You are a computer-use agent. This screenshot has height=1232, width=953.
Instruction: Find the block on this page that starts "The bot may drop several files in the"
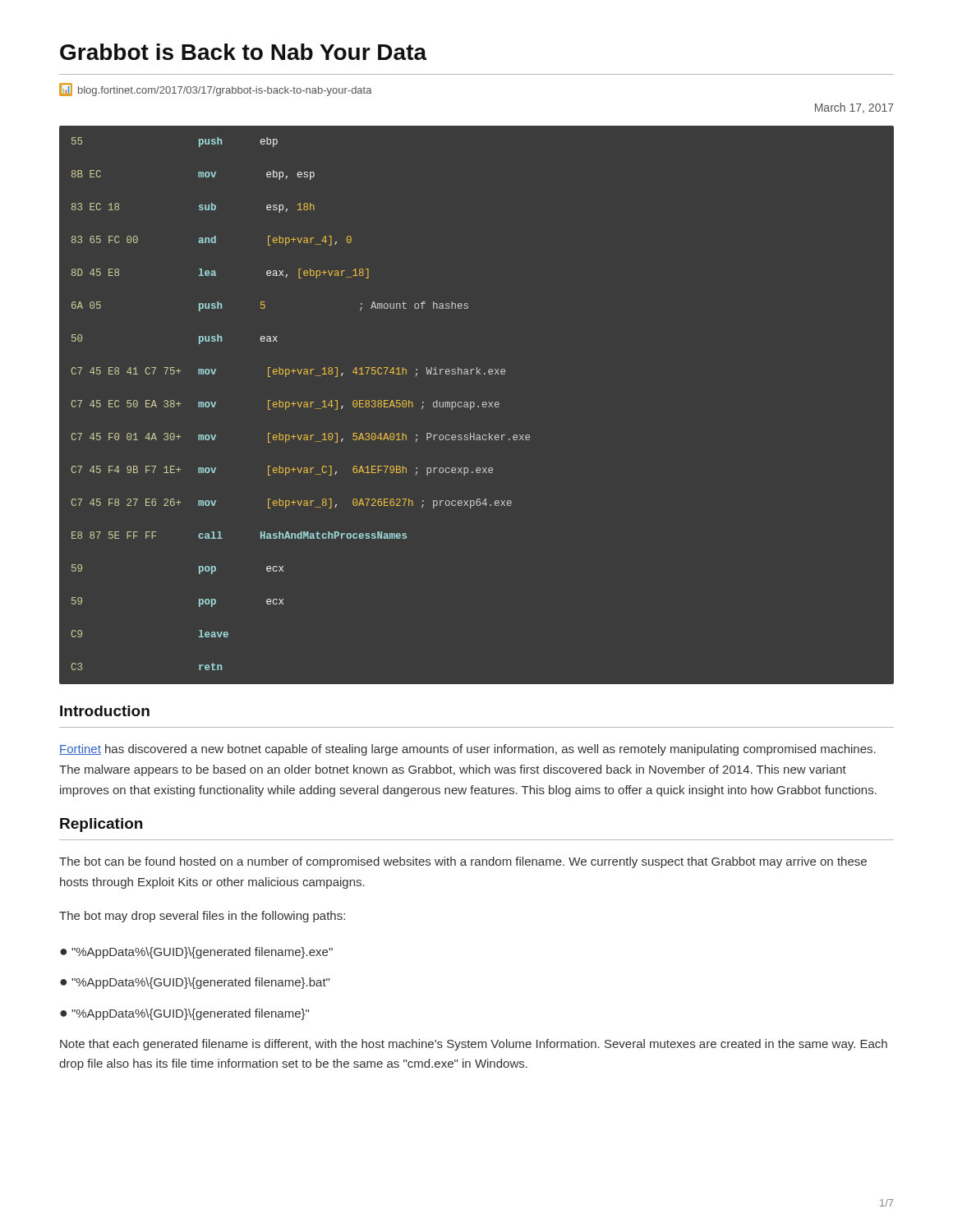(x=203, y=915)
